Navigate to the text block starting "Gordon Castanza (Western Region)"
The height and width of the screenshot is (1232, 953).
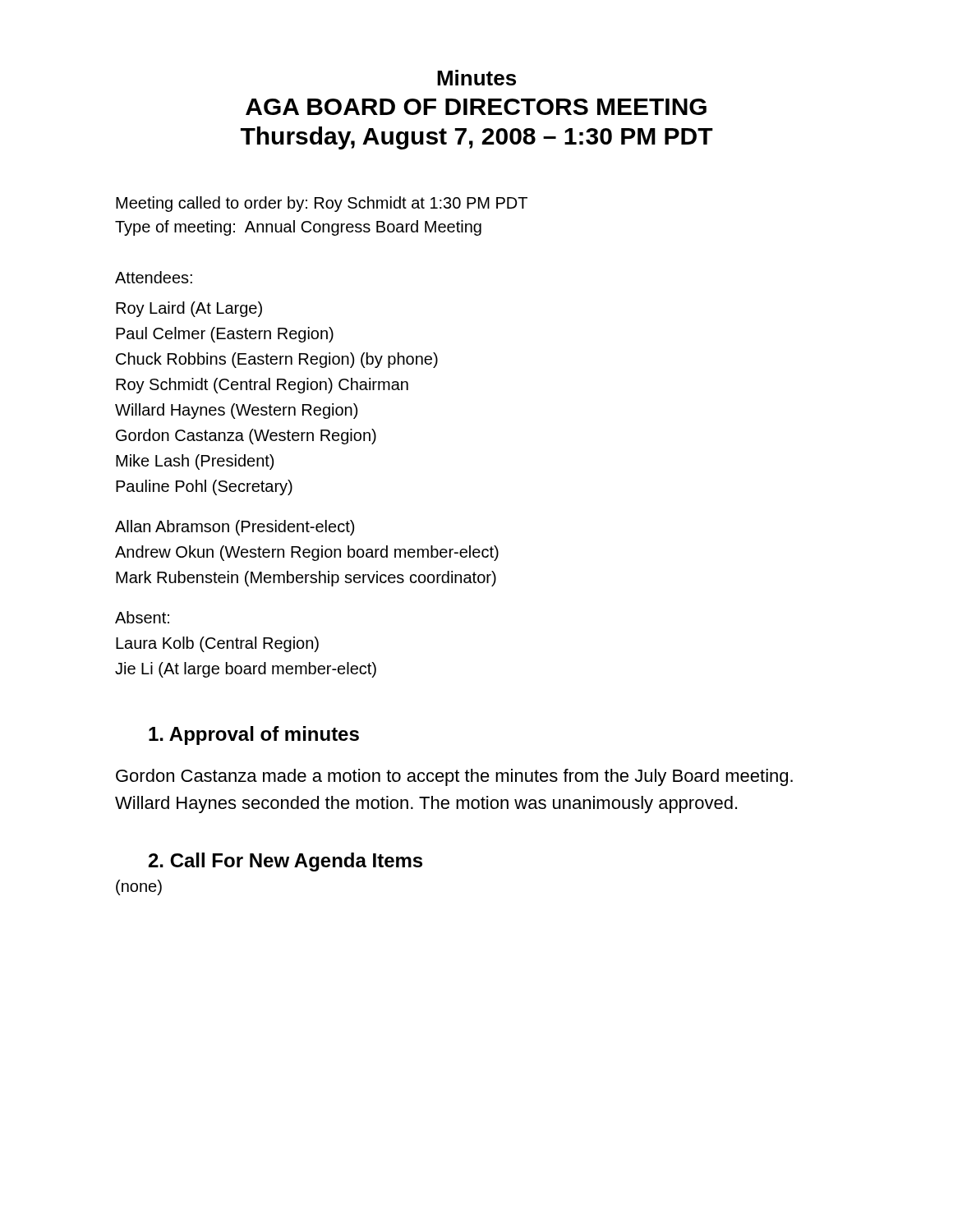click(246, 435)
